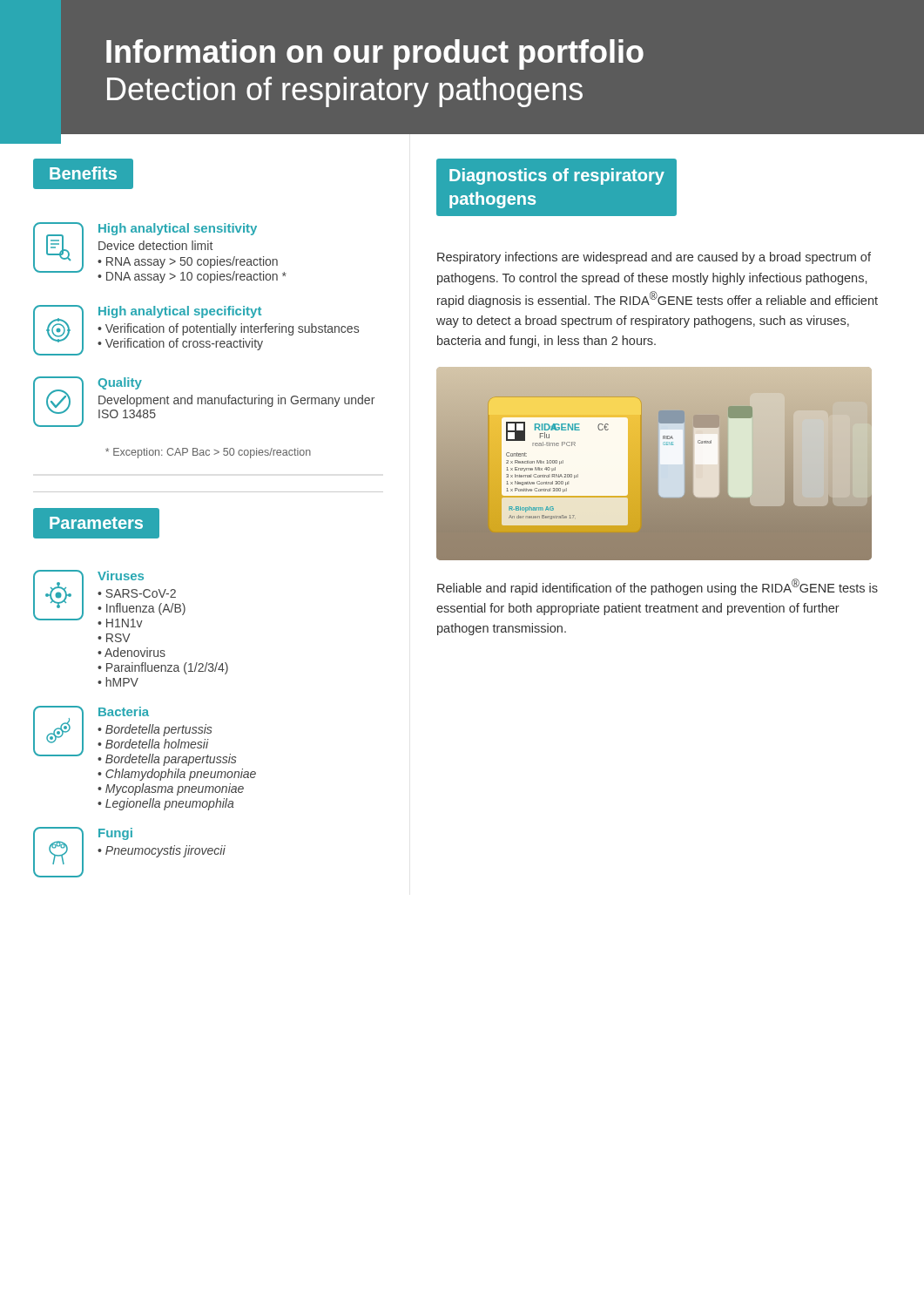This screenshot has height=1307, width=924.
Task: Click a photo
Action: pos(654,464)
